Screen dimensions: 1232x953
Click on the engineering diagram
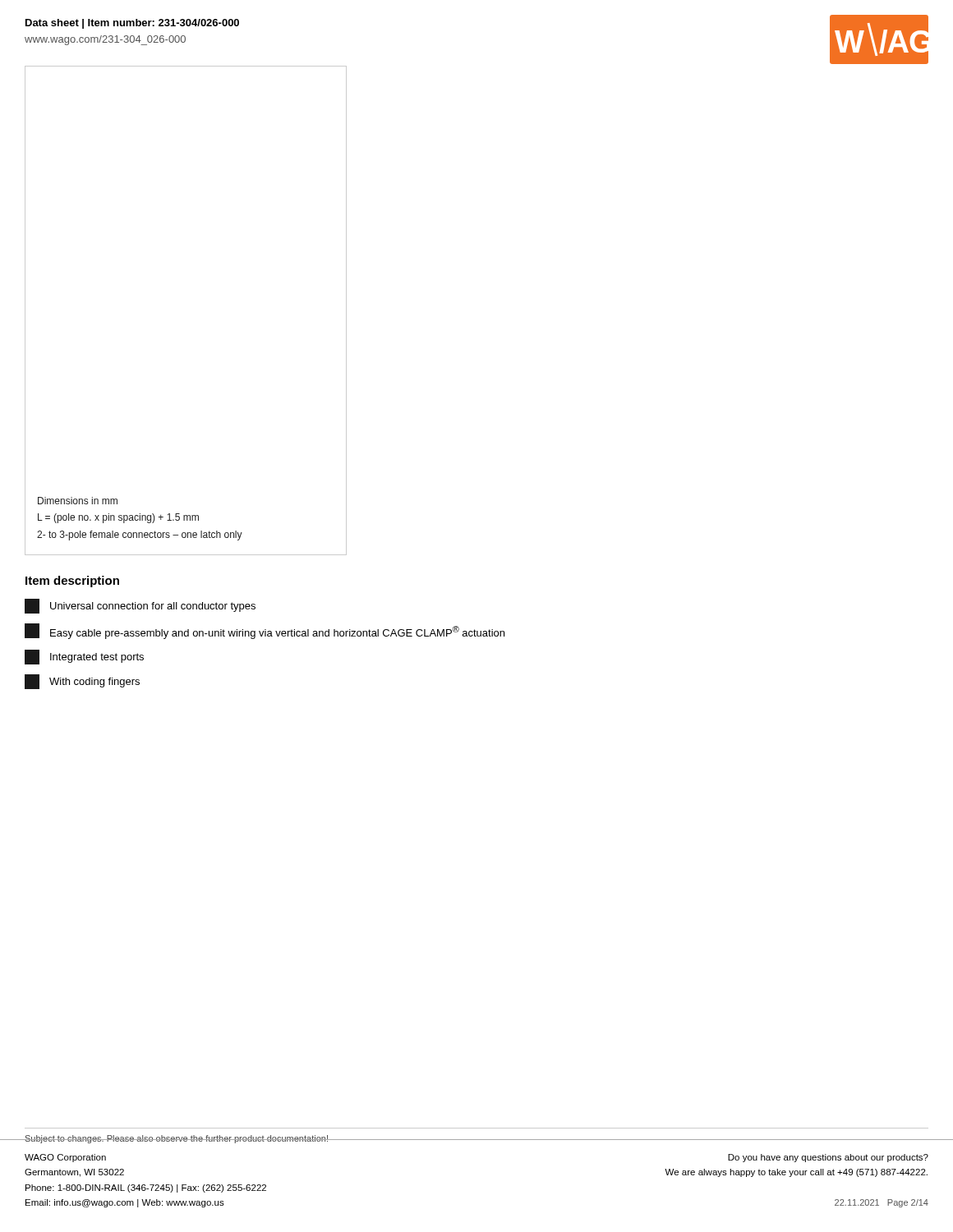click(x=186, y=310)
